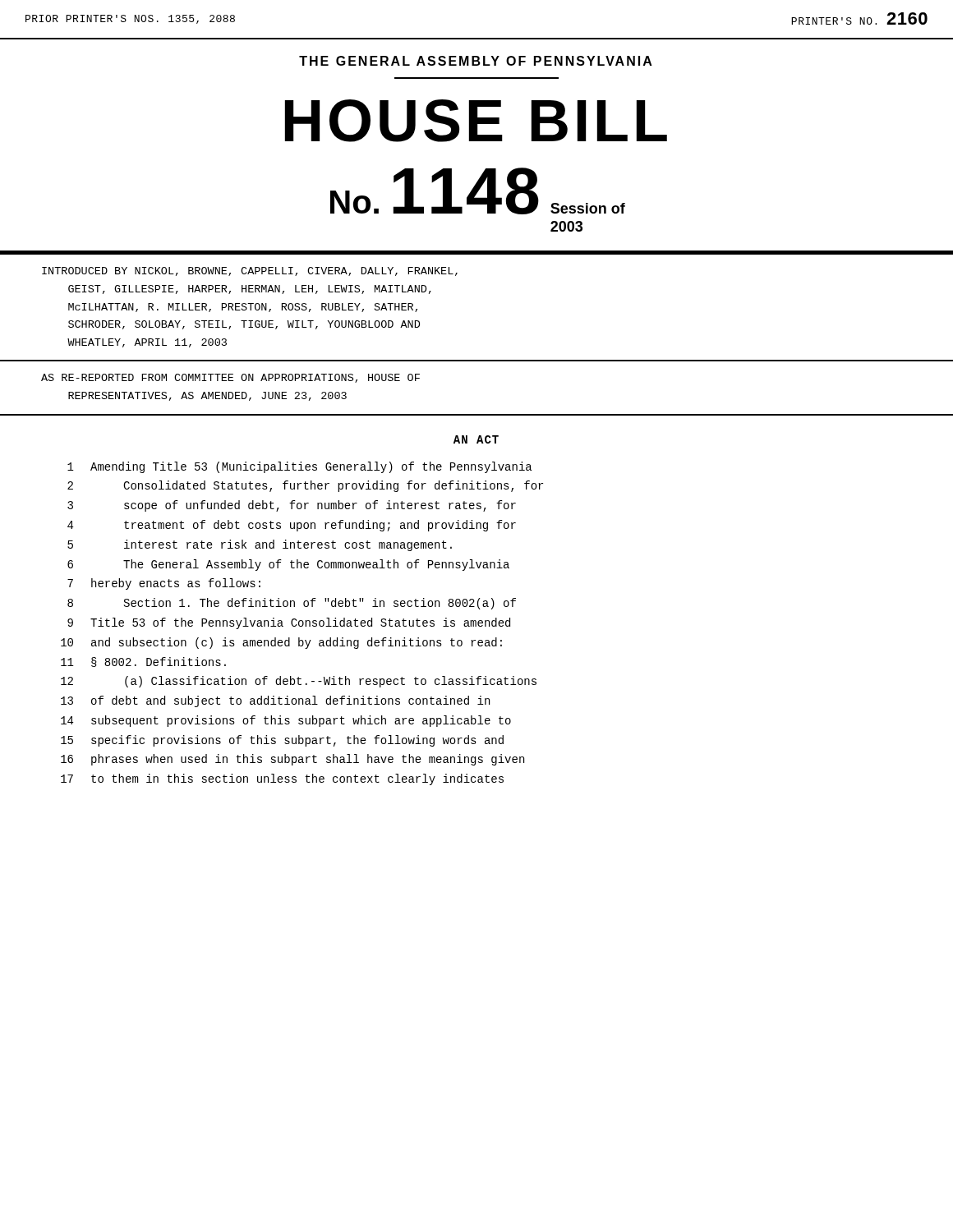Find the list item that reads "12 (a) Classification of debt.--With respect to classifications"
The height and width of the screenshot is (1232, 953).
click(476, 683)
